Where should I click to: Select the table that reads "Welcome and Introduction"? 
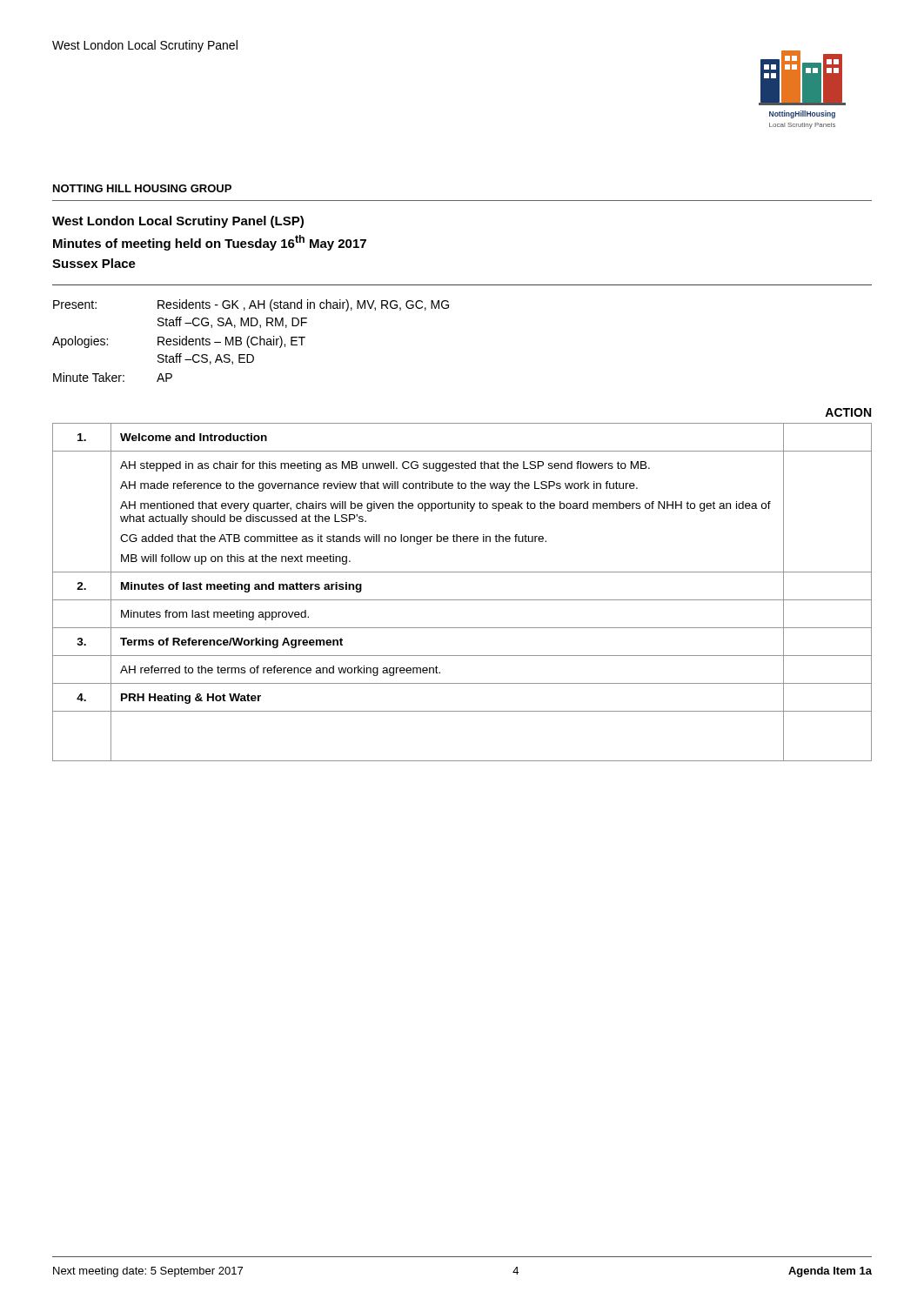pos(462,592)
